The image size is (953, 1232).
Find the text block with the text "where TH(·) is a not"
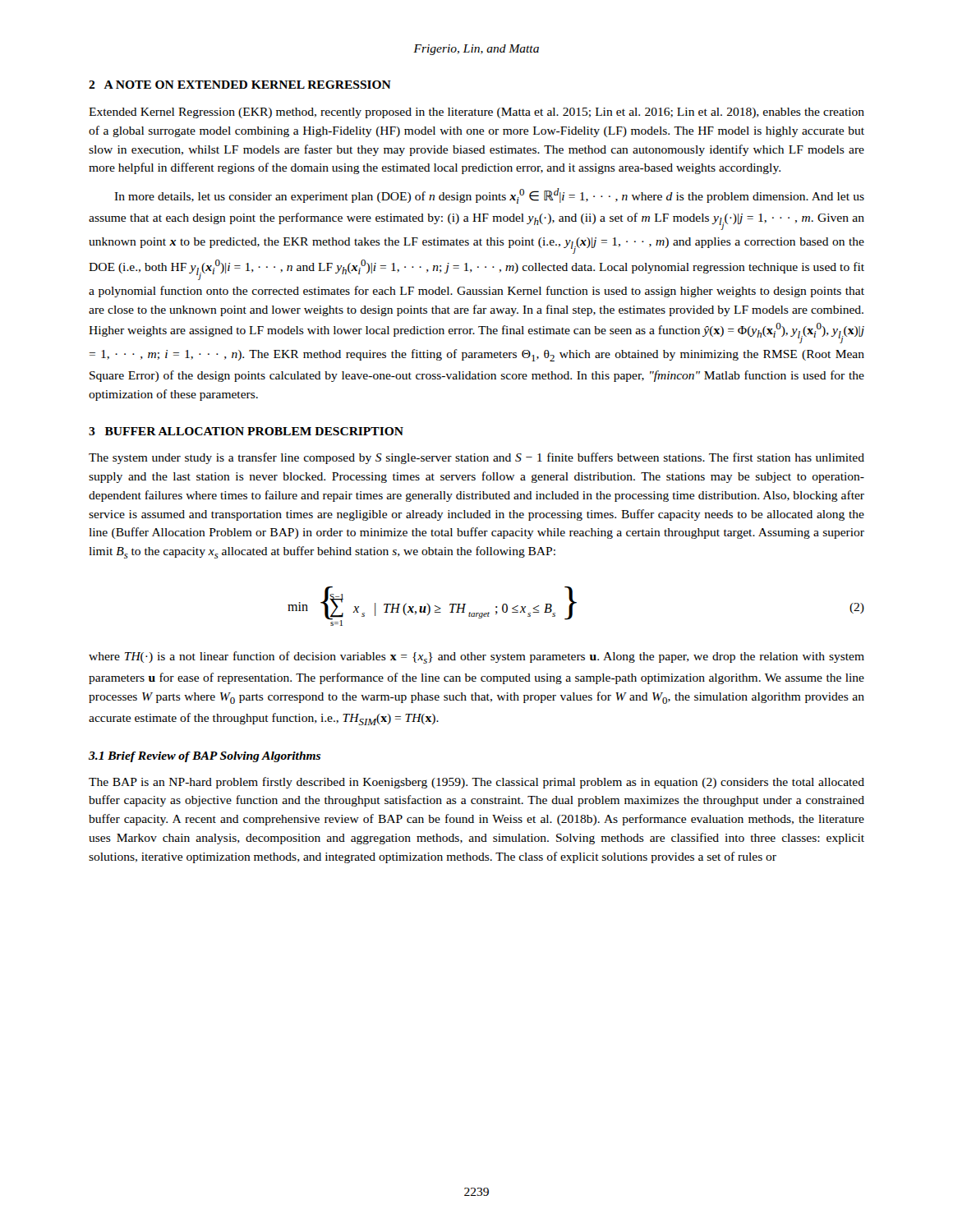[476, 689]
